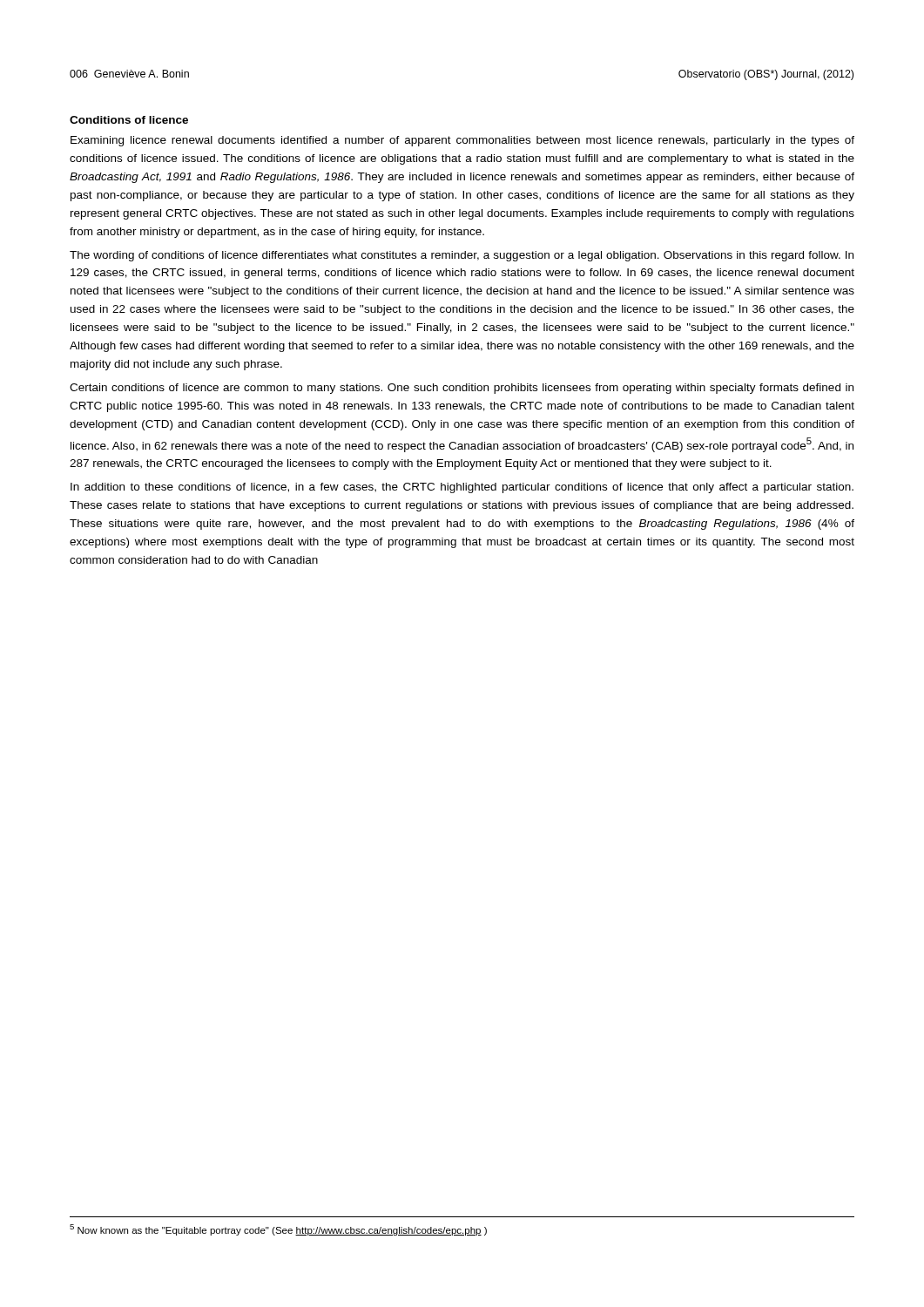Locate the text block that reads "Examining licence renewal"
The width and height of the screenshot is (924, 1307).
tap(462, 185)
